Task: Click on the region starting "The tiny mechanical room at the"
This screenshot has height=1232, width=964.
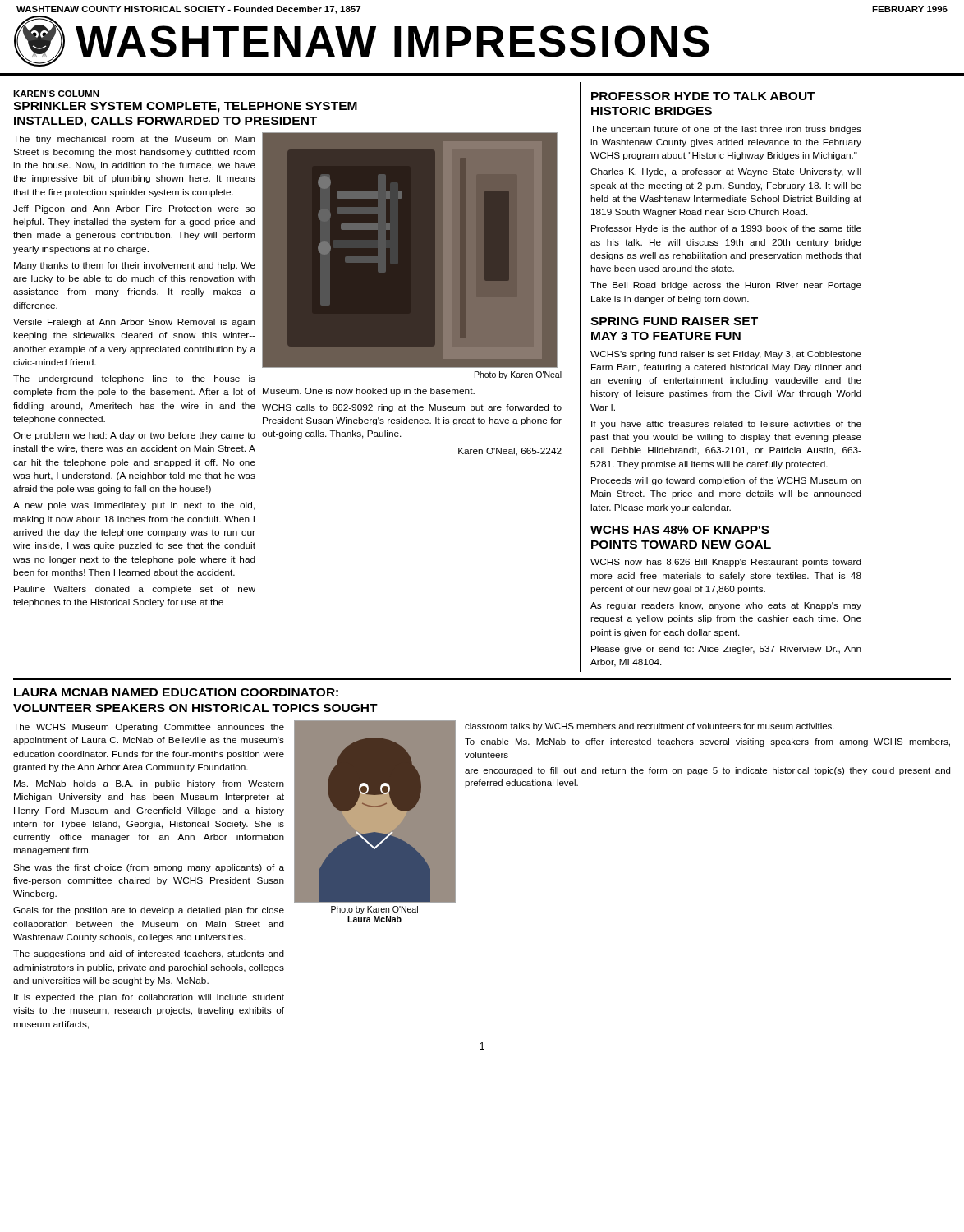Action: click(x=134, y=370)
